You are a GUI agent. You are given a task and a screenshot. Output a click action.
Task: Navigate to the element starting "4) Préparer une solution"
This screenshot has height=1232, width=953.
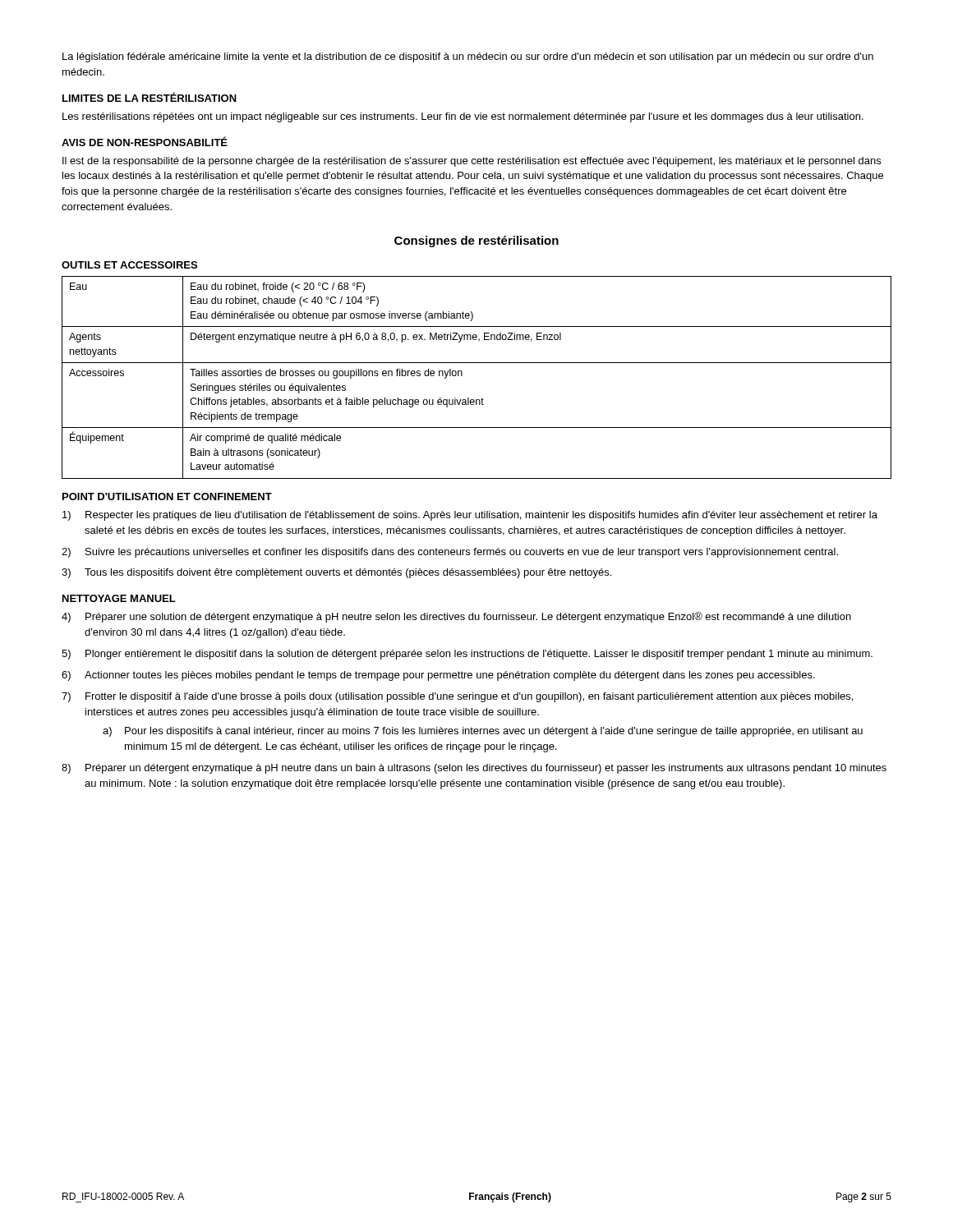(x=476, y=625)
